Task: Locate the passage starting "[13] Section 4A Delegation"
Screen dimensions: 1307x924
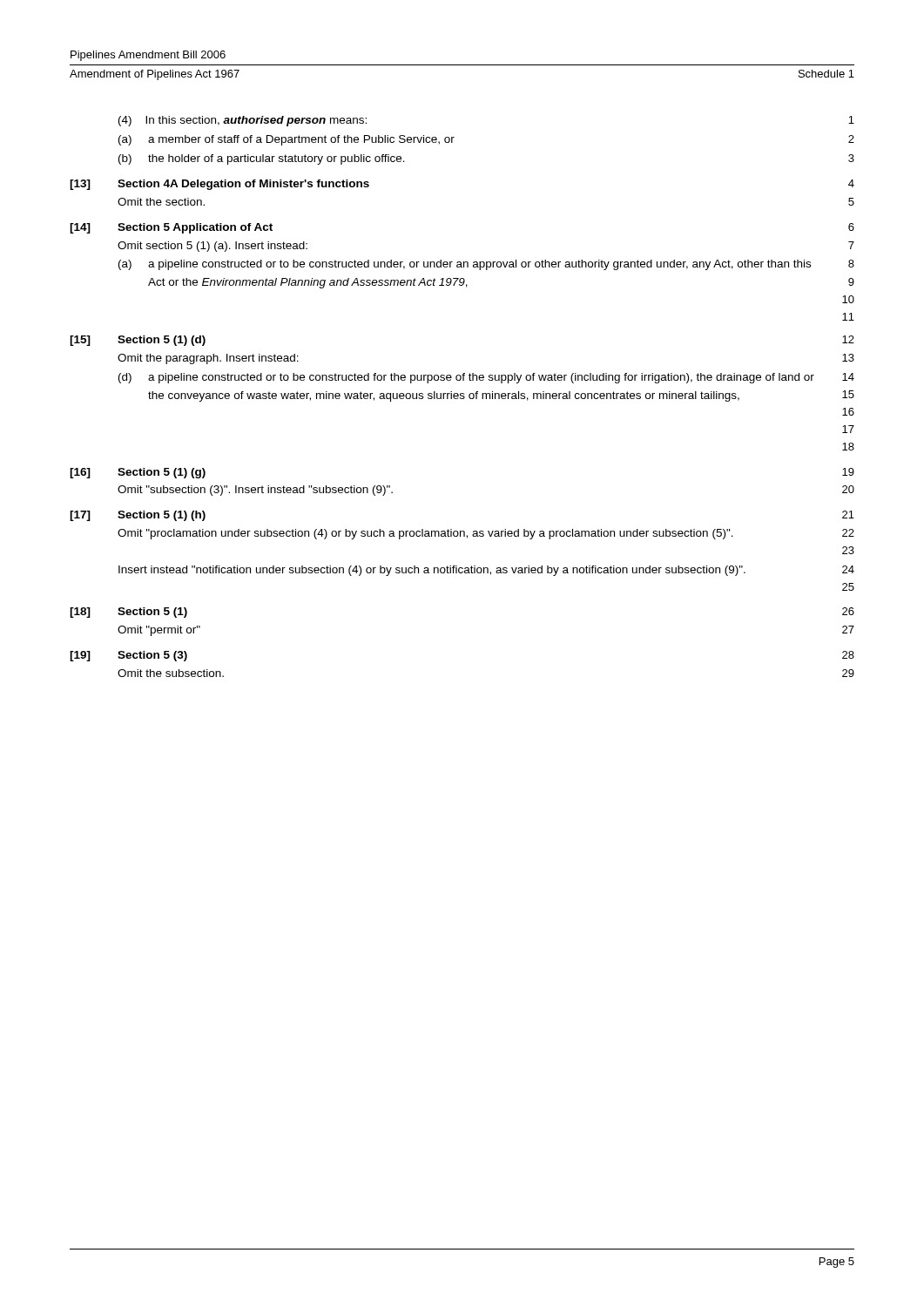Action: point(81,185)
